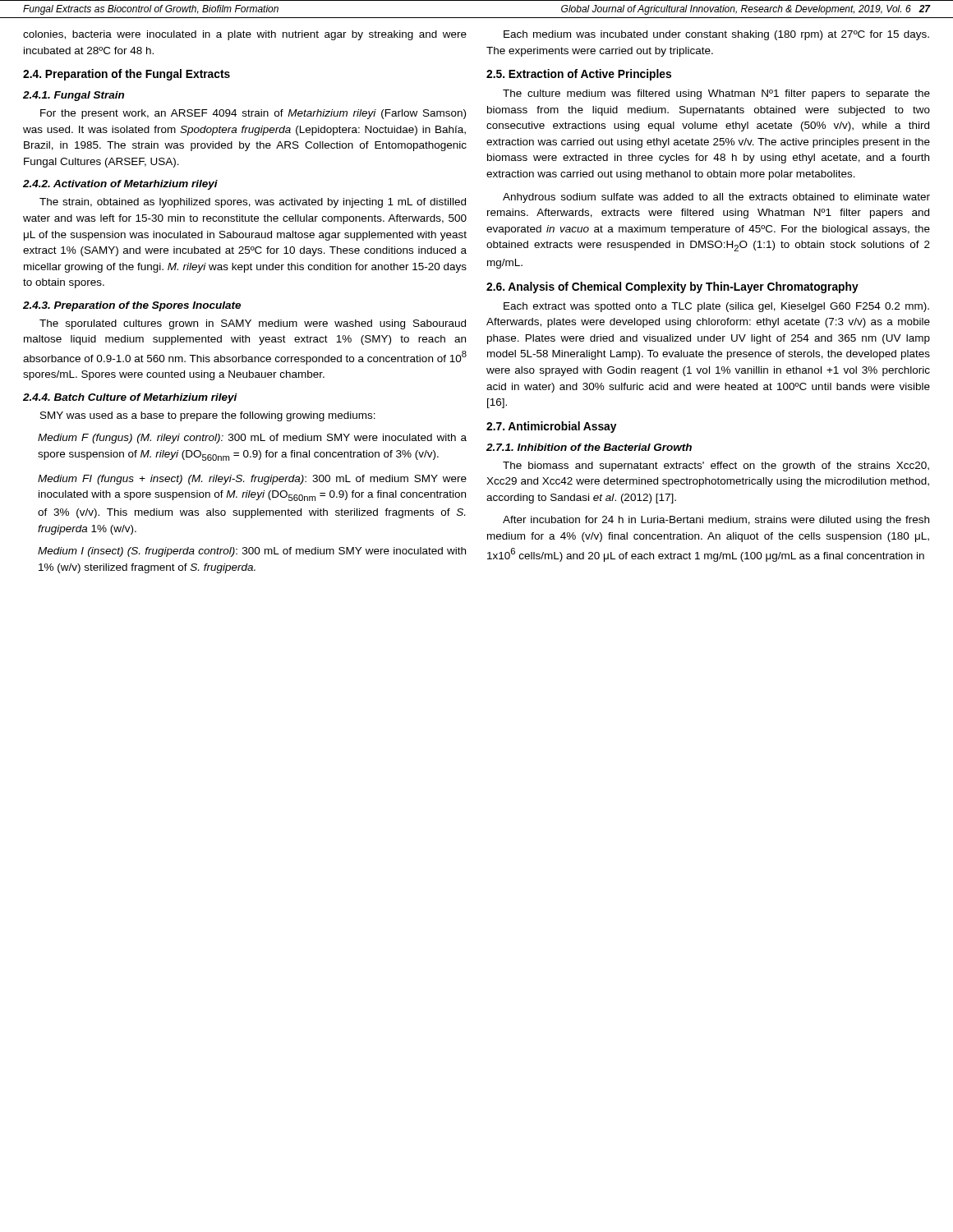The image size is (953, 1232).
Task: Find the text block with the text "After incubation for 24 h in"
Action: pos(708,538)
